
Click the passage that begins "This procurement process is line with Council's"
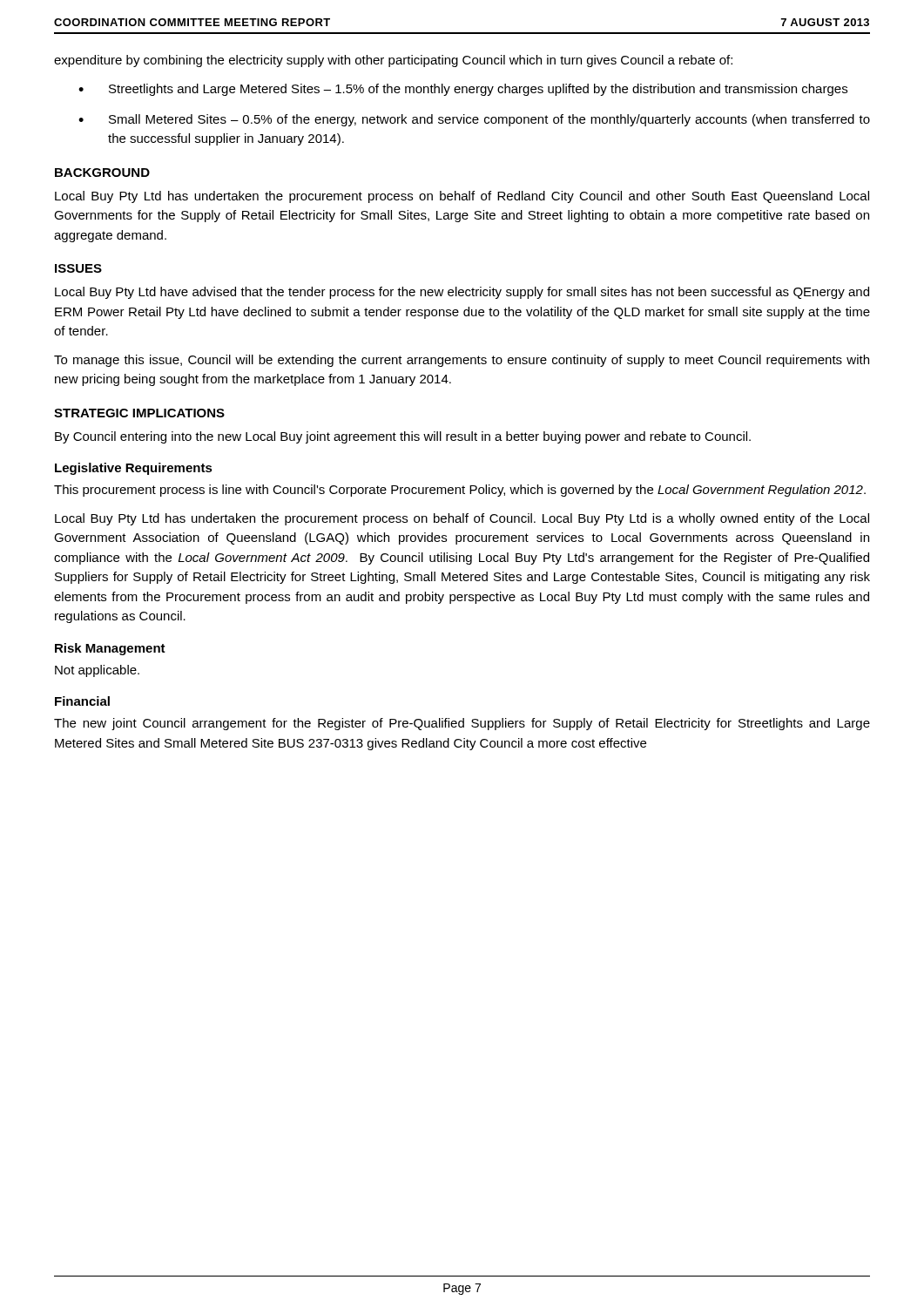460,489
